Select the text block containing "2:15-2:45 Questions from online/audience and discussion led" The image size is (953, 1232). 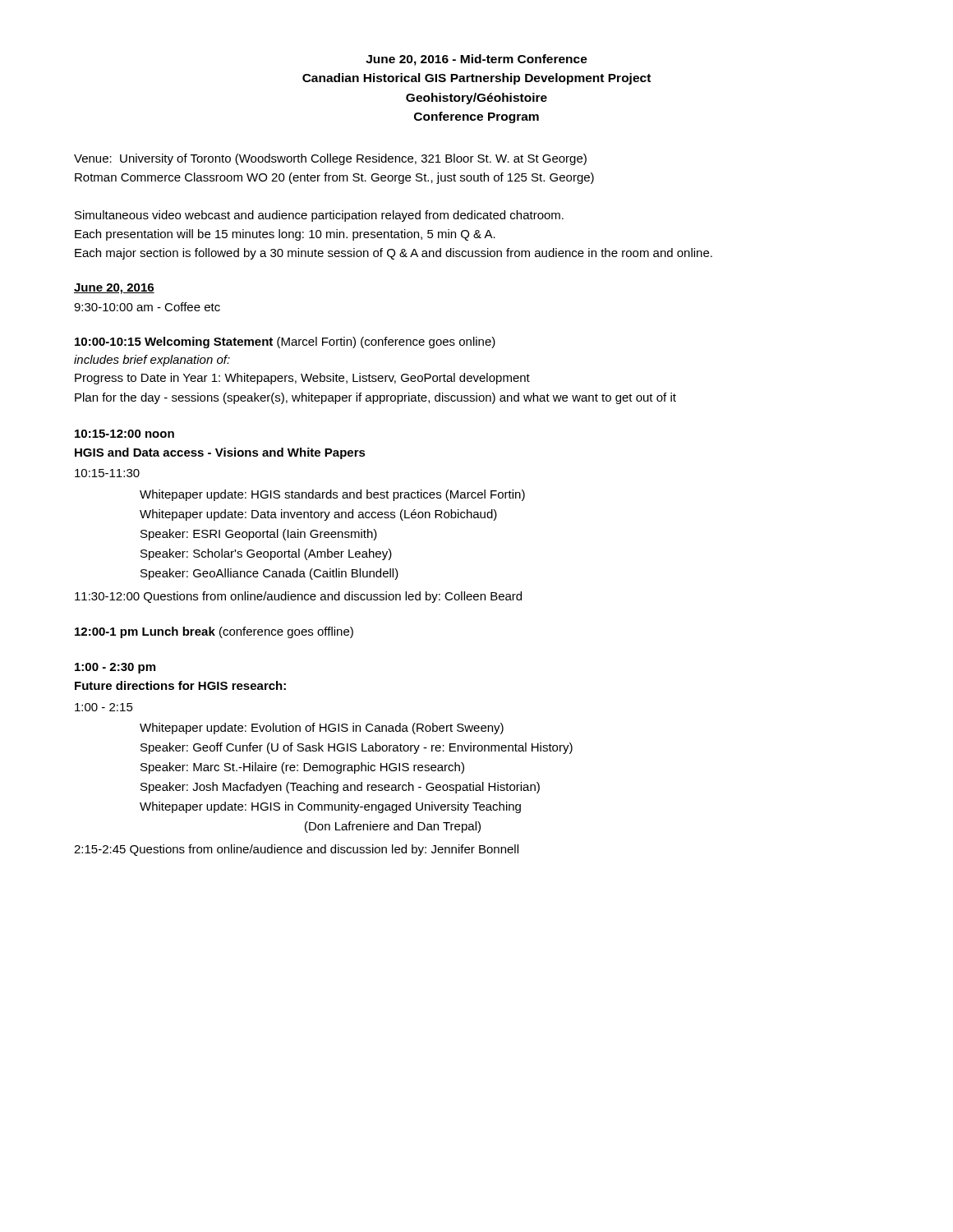(x=297, y=849)
